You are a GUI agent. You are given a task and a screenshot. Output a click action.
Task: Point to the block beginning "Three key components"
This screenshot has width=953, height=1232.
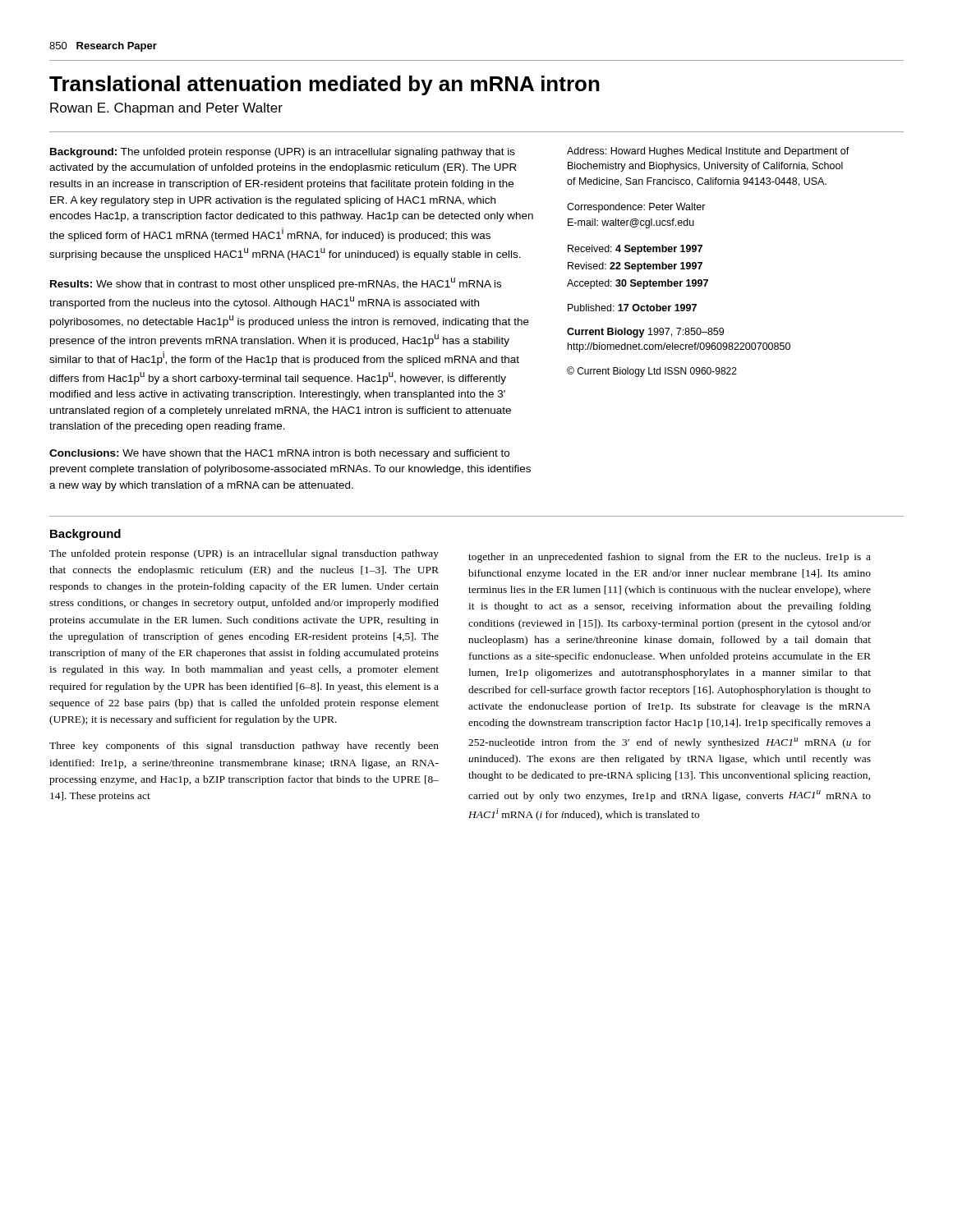pyautogui.click(x=244, y=771)
